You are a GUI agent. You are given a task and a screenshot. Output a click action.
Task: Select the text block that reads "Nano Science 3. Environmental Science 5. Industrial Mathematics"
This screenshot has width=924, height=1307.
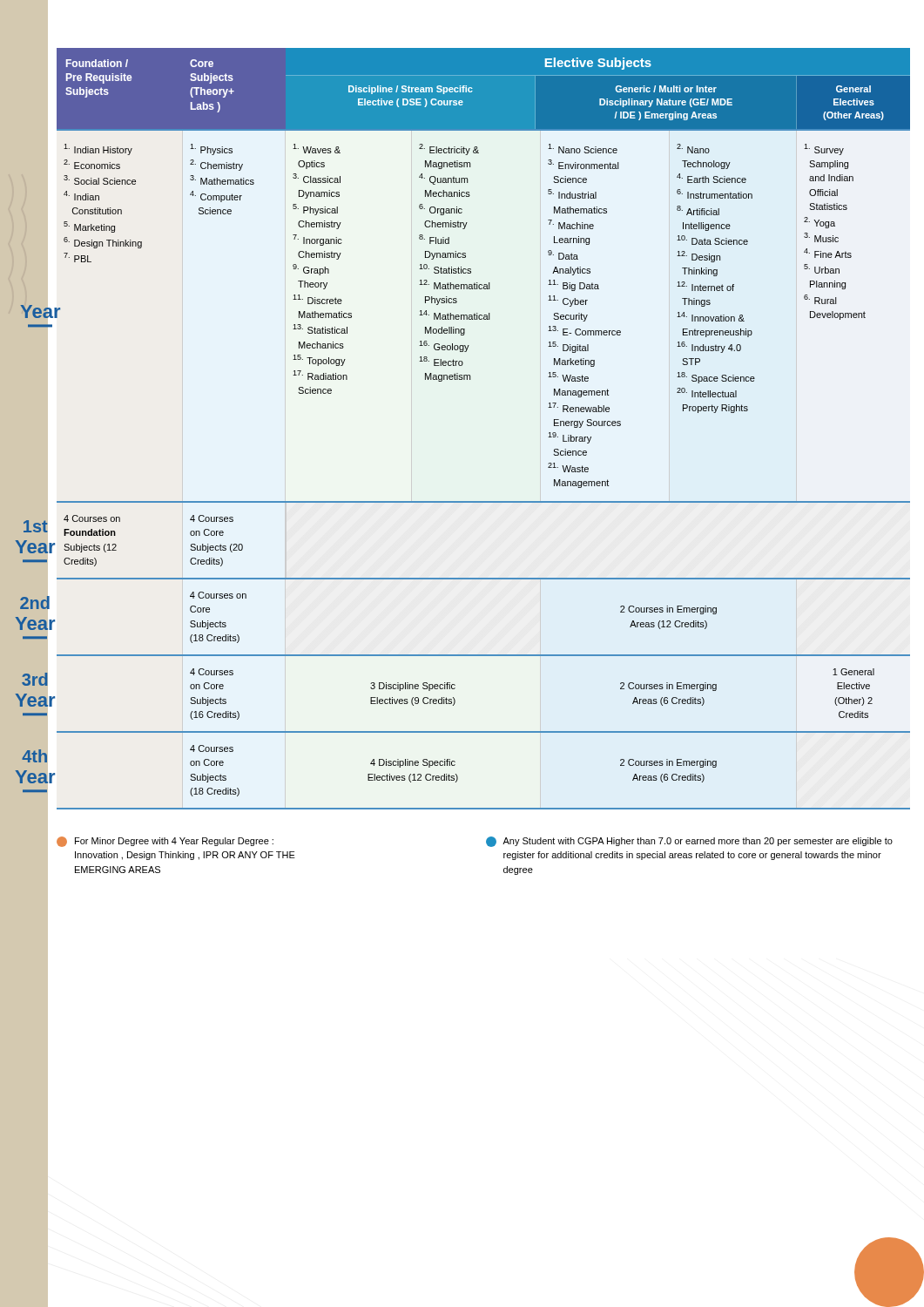coord(585,315)
